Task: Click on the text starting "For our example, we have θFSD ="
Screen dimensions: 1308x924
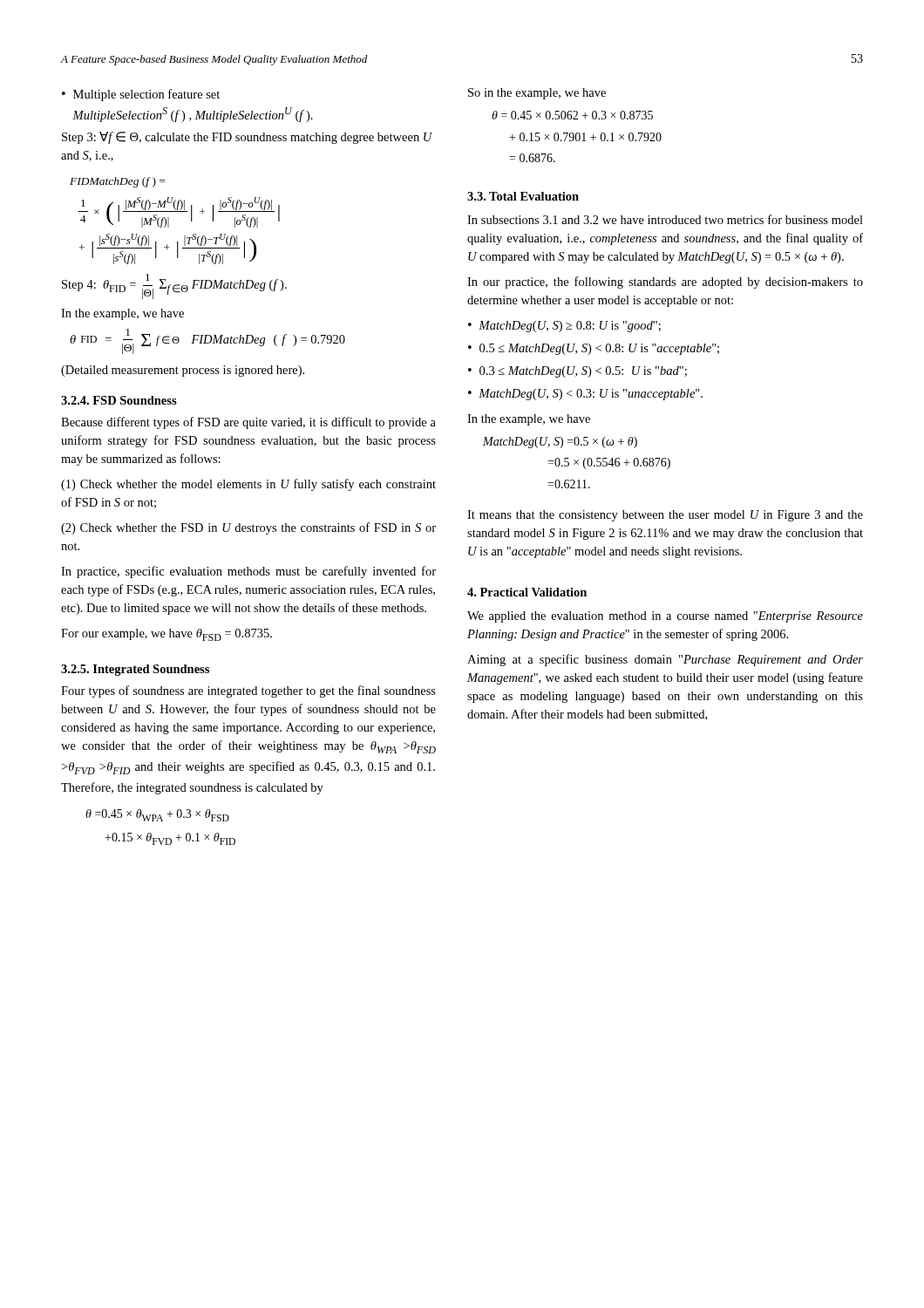Action: (248, 635)
